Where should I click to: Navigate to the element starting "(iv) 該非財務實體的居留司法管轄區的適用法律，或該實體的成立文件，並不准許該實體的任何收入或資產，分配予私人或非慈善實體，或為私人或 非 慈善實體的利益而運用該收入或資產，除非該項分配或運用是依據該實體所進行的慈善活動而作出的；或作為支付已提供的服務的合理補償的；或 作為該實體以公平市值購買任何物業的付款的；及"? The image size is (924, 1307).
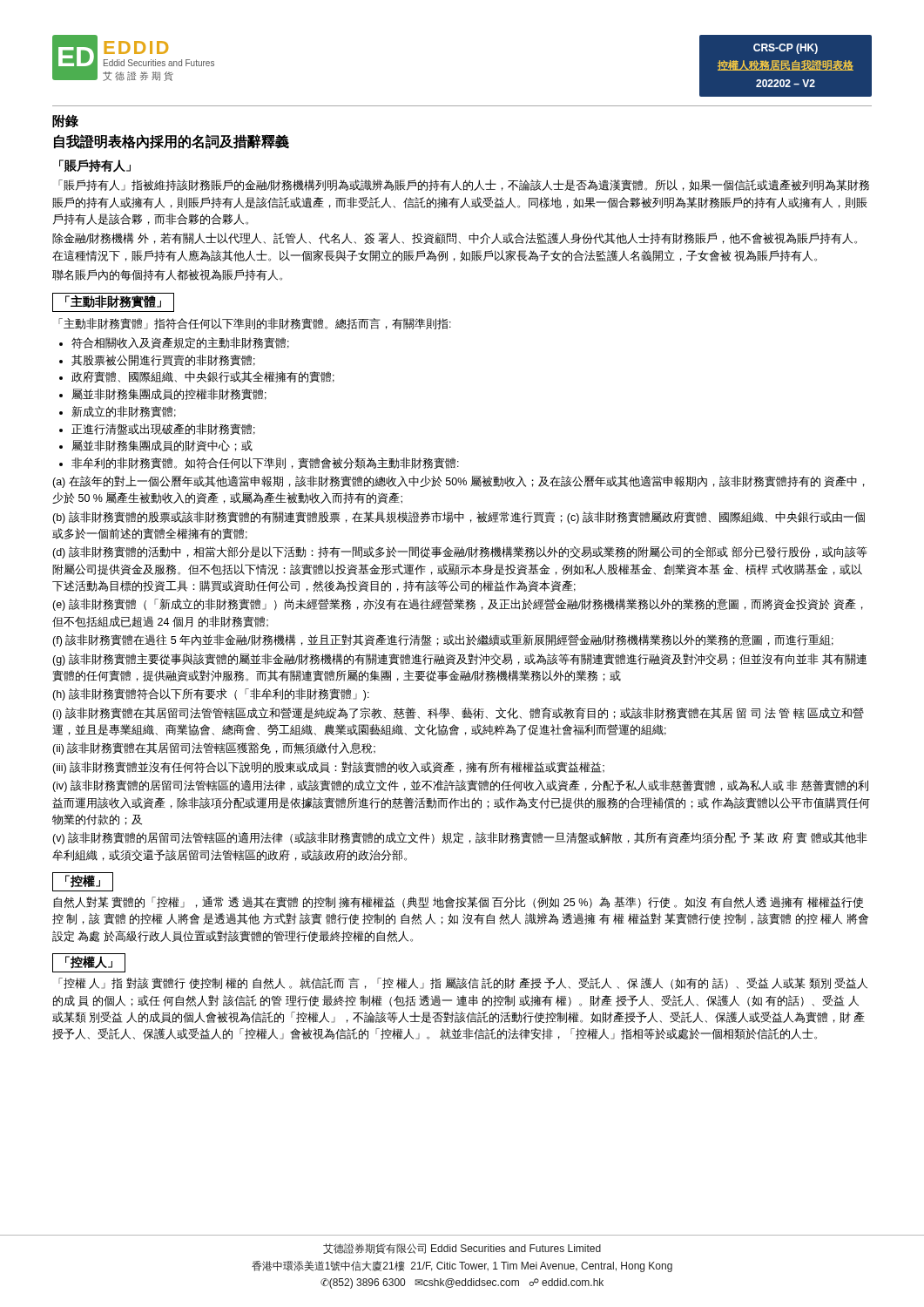click(x=461, y=803)
